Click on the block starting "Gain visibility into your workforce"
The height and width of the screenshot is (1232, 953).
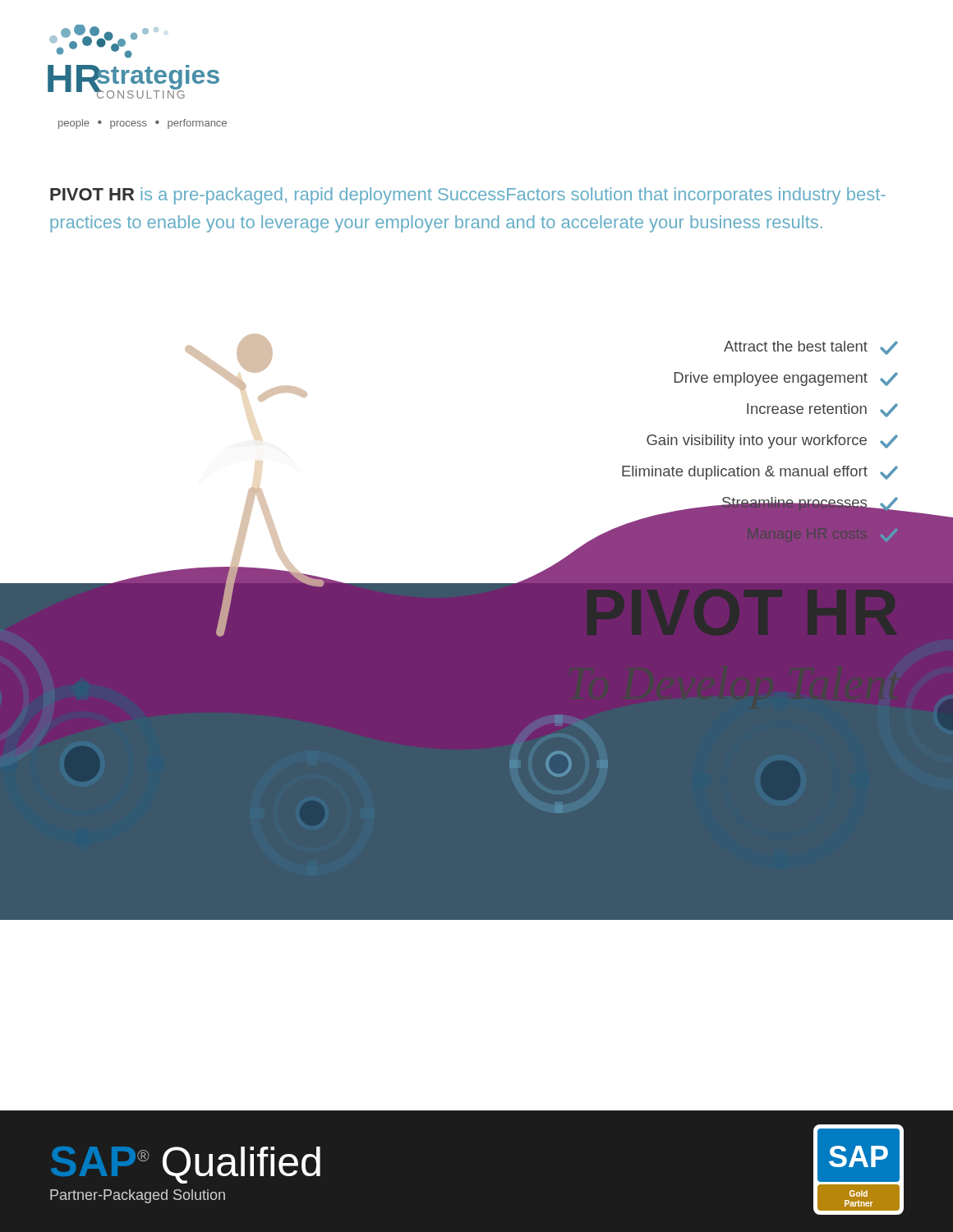click(773, 441)
